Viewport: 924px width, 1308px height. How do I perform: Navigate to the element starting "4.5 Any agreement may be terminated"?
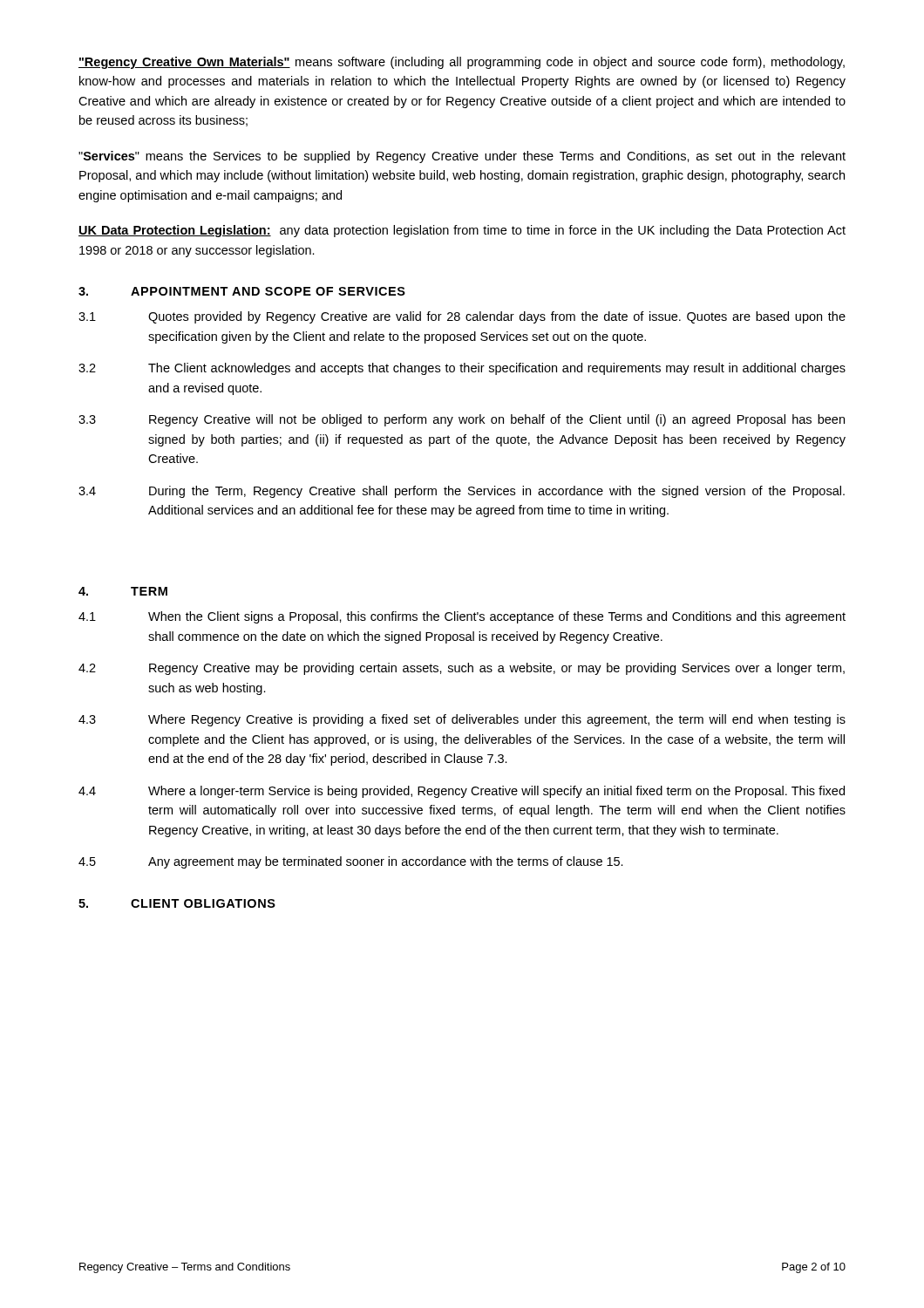pos(462,862)
